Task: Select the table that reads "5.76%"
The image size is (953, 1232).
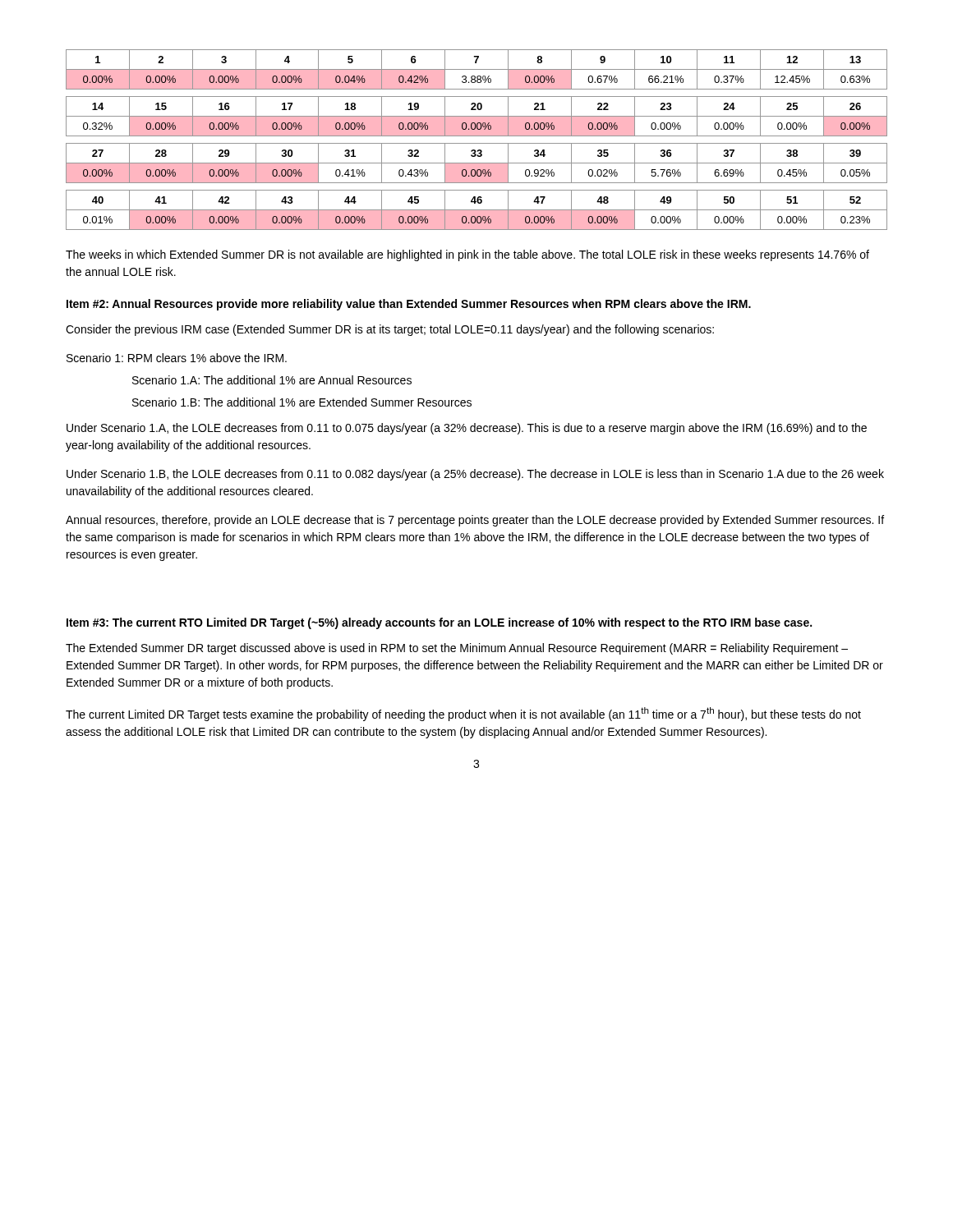Action: pos(476,163)
